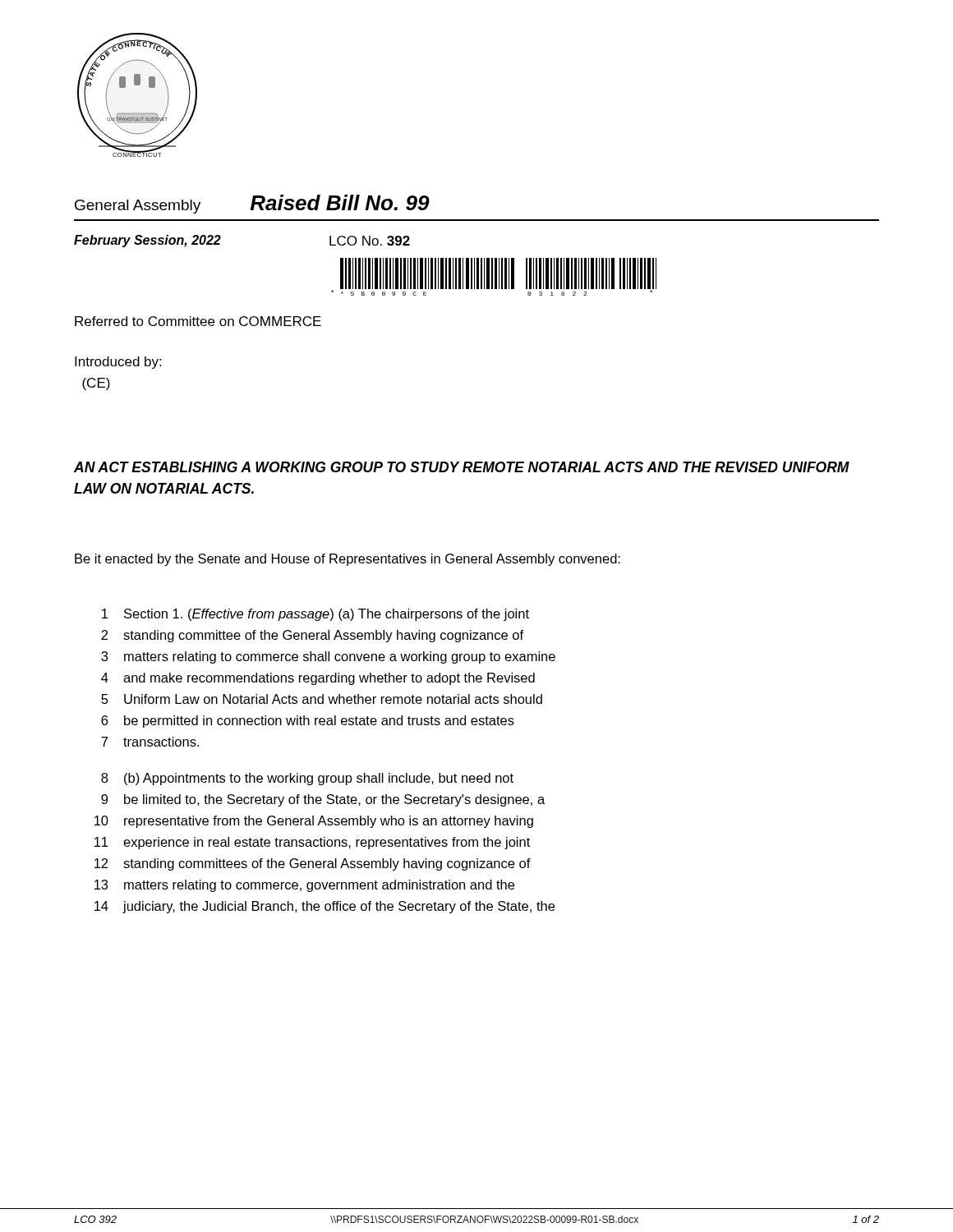Viewport: 953px width, 1232px height.
Task: Locate the list item with the text "1 Section 1."
Action: point(476,614)
